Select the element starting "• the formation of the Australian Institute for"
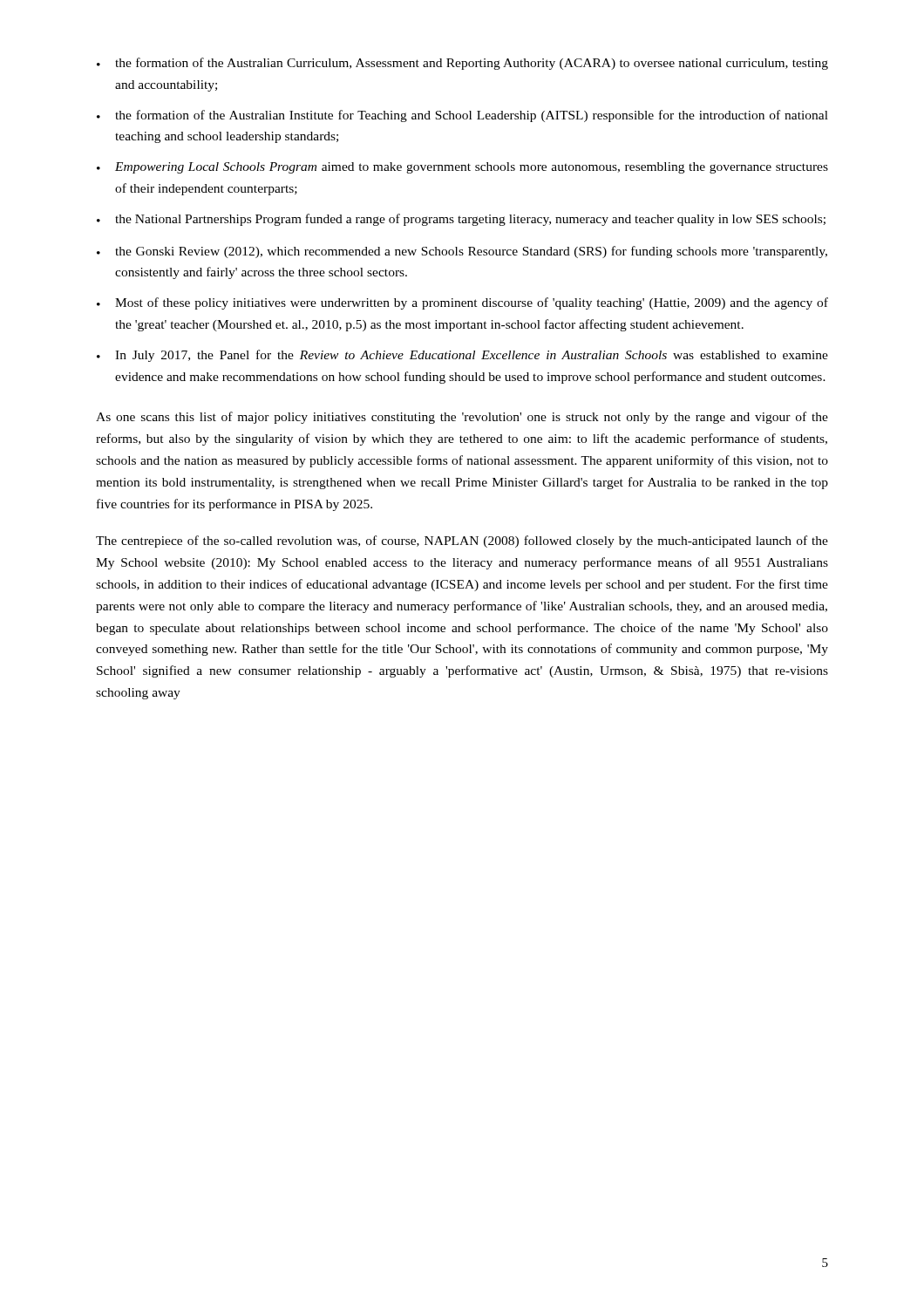Image resolution: width=924 pixels, height=1308 pixels. [x=462, y=126]
